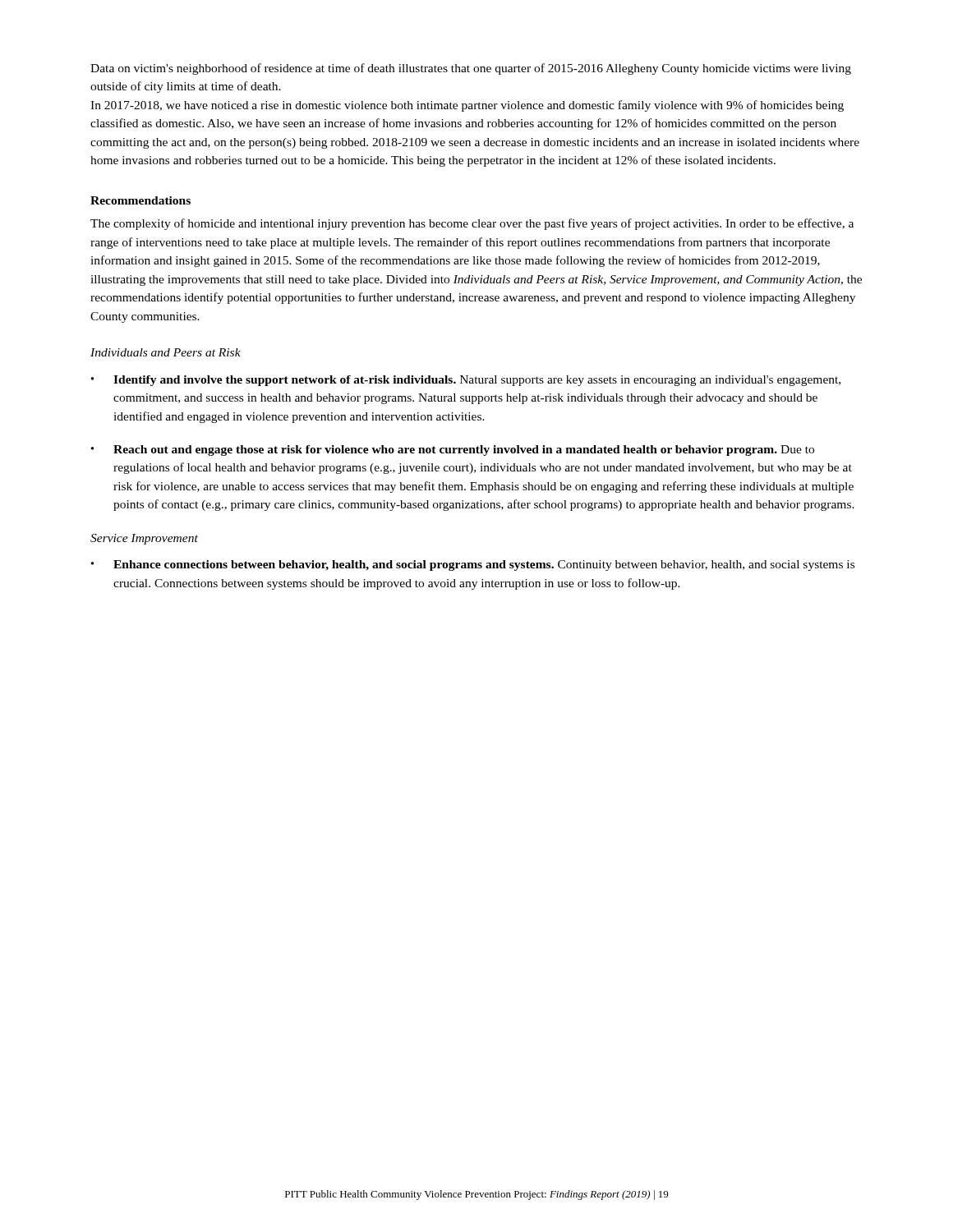Find the block on this page that starts "• Enhance connections between behavior,"
The height and width of the screenshot is (1232, 953).
pyautogui.click(x=476, y=574)
